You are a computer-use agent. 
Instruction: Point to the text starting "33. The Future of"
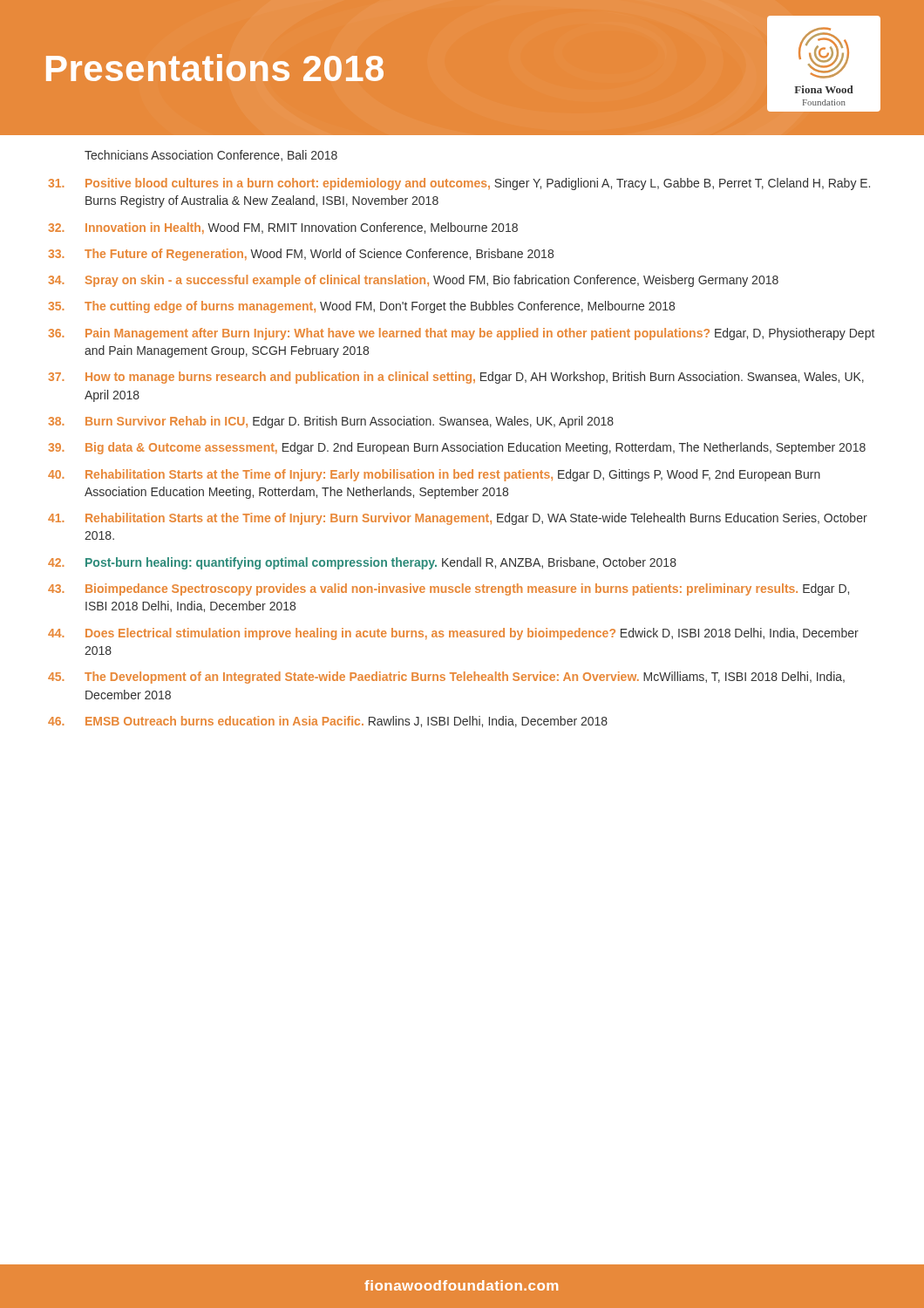[462, 254]
